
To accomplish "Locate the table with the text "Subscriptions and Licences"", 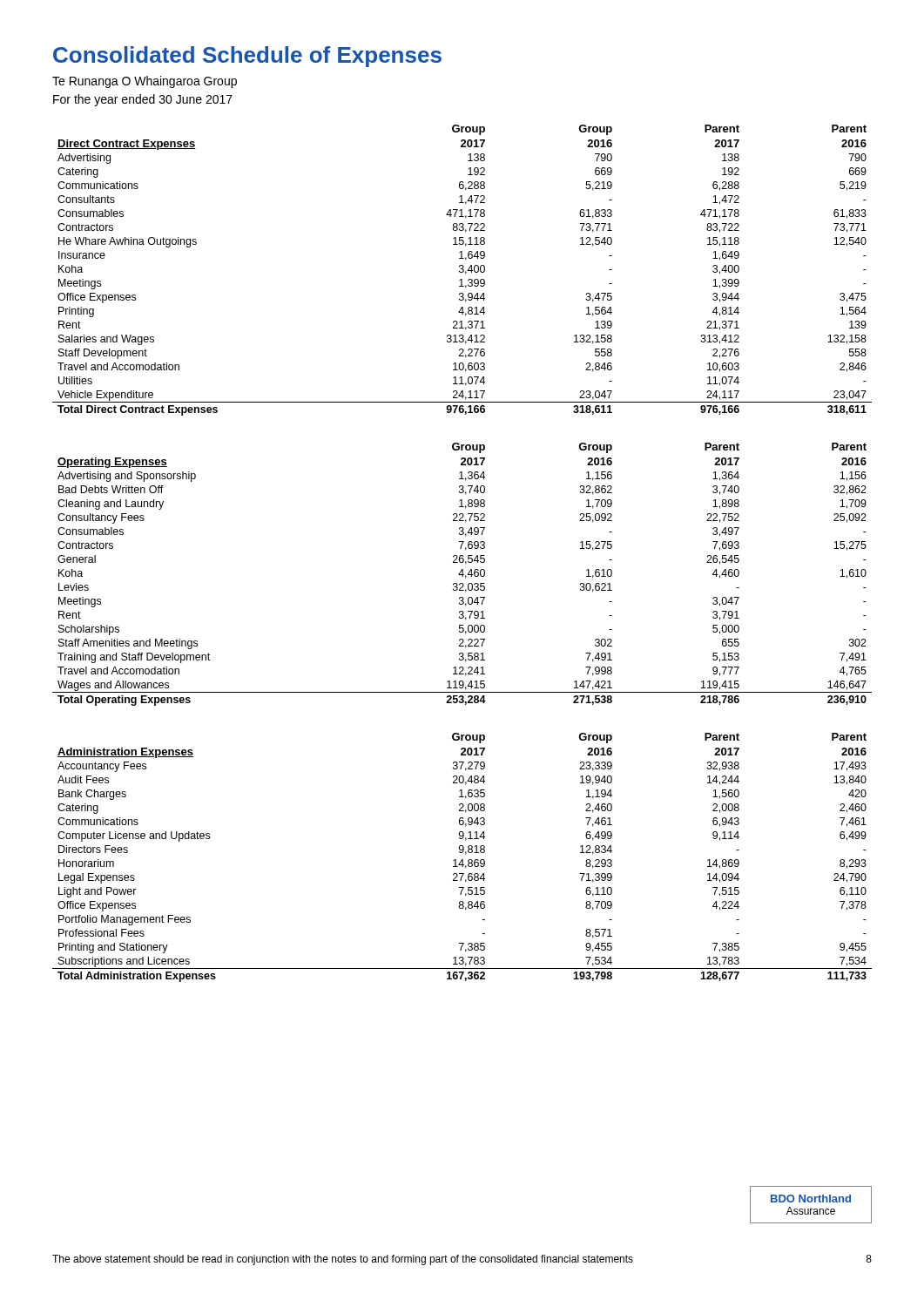I will [462, 856].
